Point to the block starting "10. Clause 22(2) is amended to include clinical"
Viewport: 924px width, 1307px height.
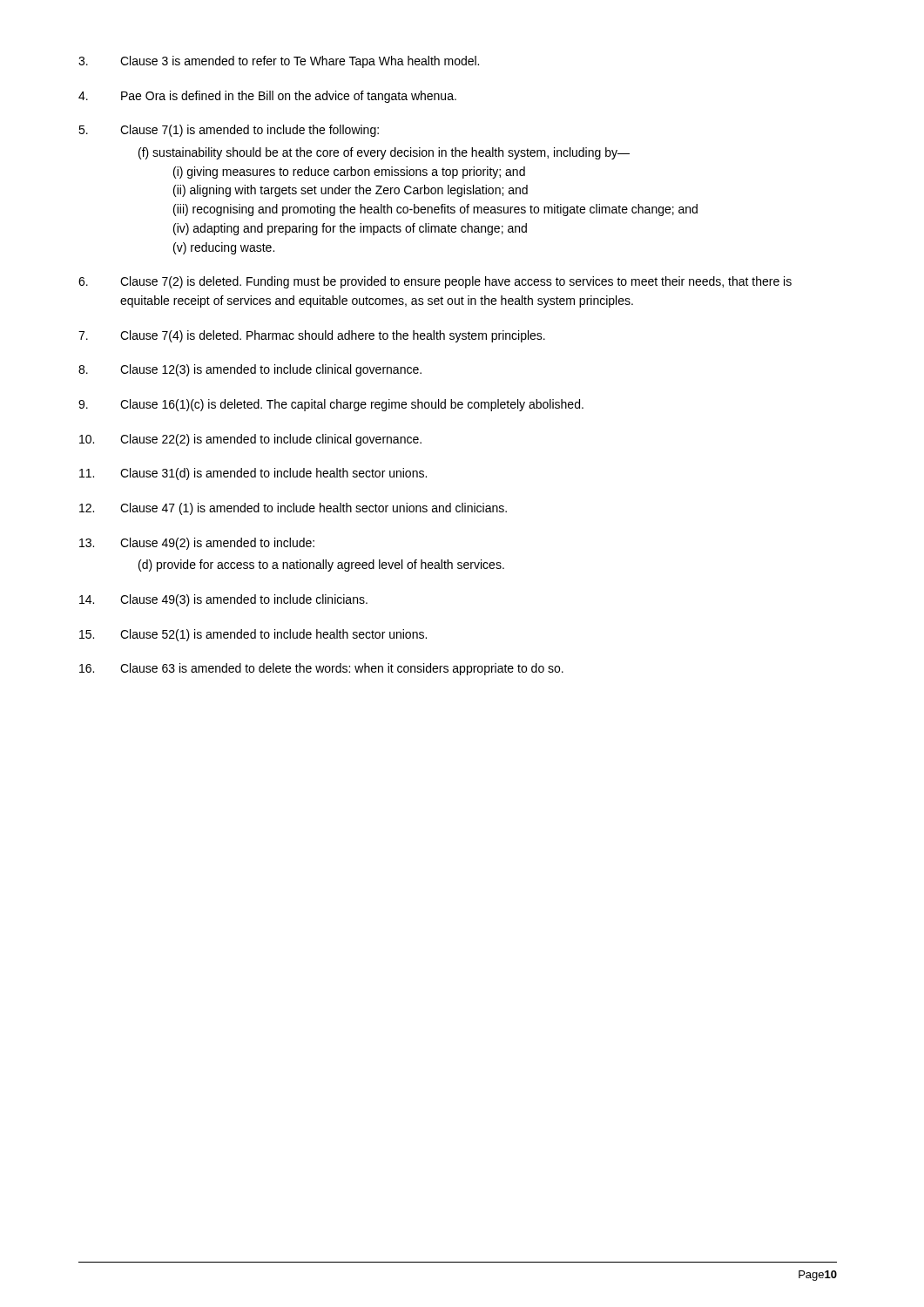[250, 440]
